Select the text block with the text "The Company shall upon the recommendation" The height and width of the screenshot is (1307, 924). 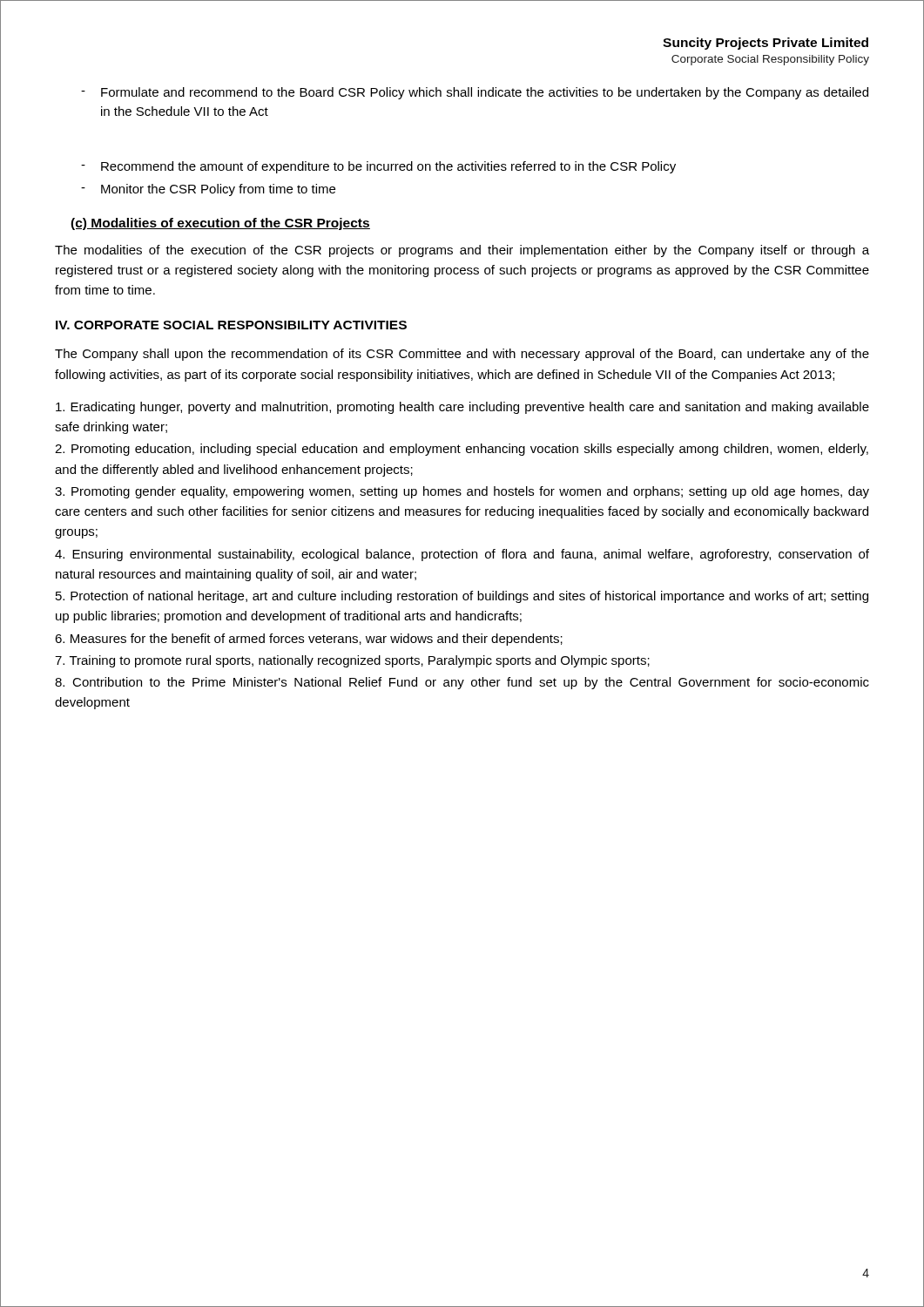pos(462,364)
